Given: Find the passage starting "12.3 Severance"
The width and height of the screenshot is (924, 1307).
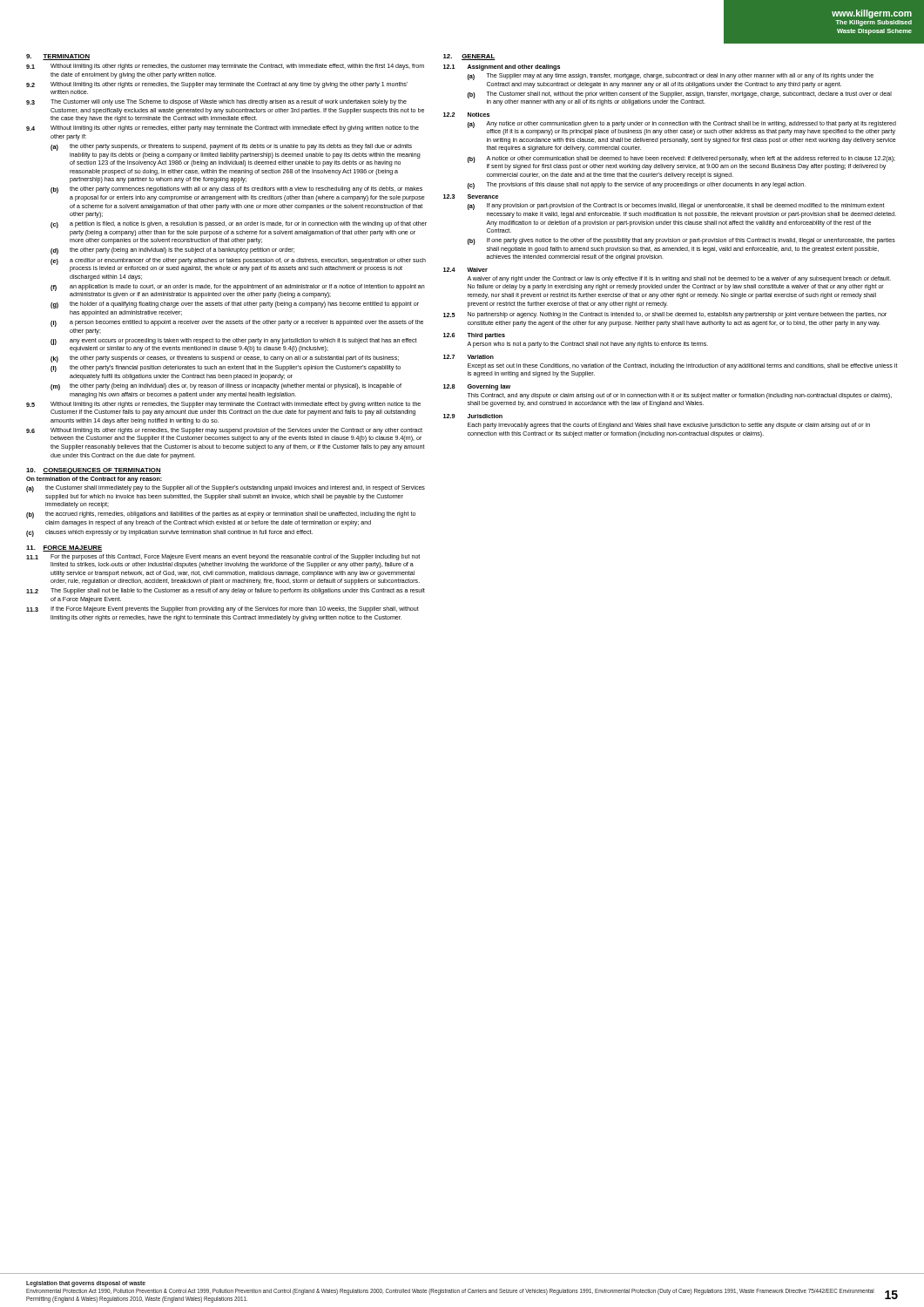Looking at the screenshot, I should [x=471, y=197].
